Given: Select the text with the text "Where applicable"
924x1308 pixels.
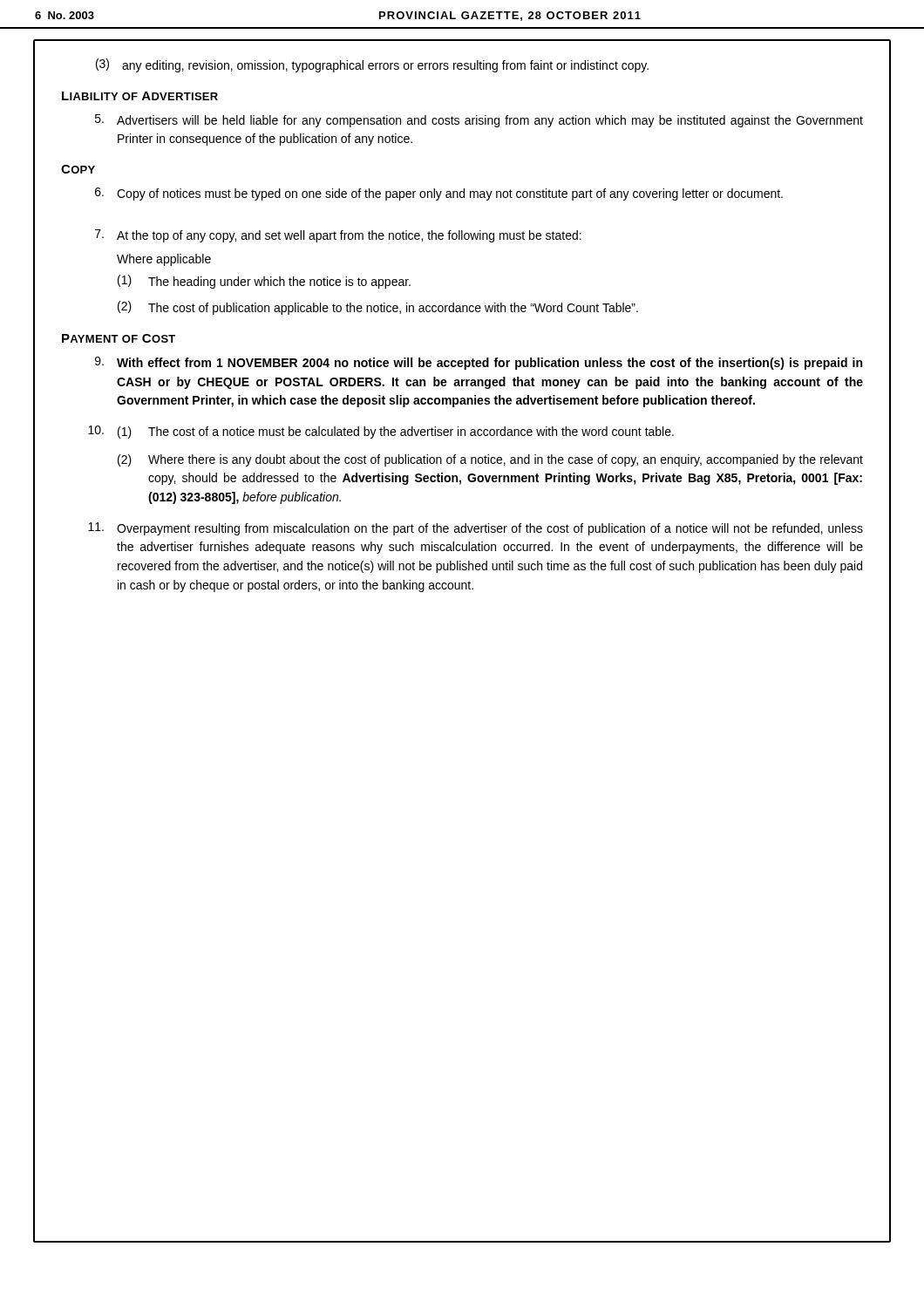Looking at the screenshot, I should coord(164,259).
